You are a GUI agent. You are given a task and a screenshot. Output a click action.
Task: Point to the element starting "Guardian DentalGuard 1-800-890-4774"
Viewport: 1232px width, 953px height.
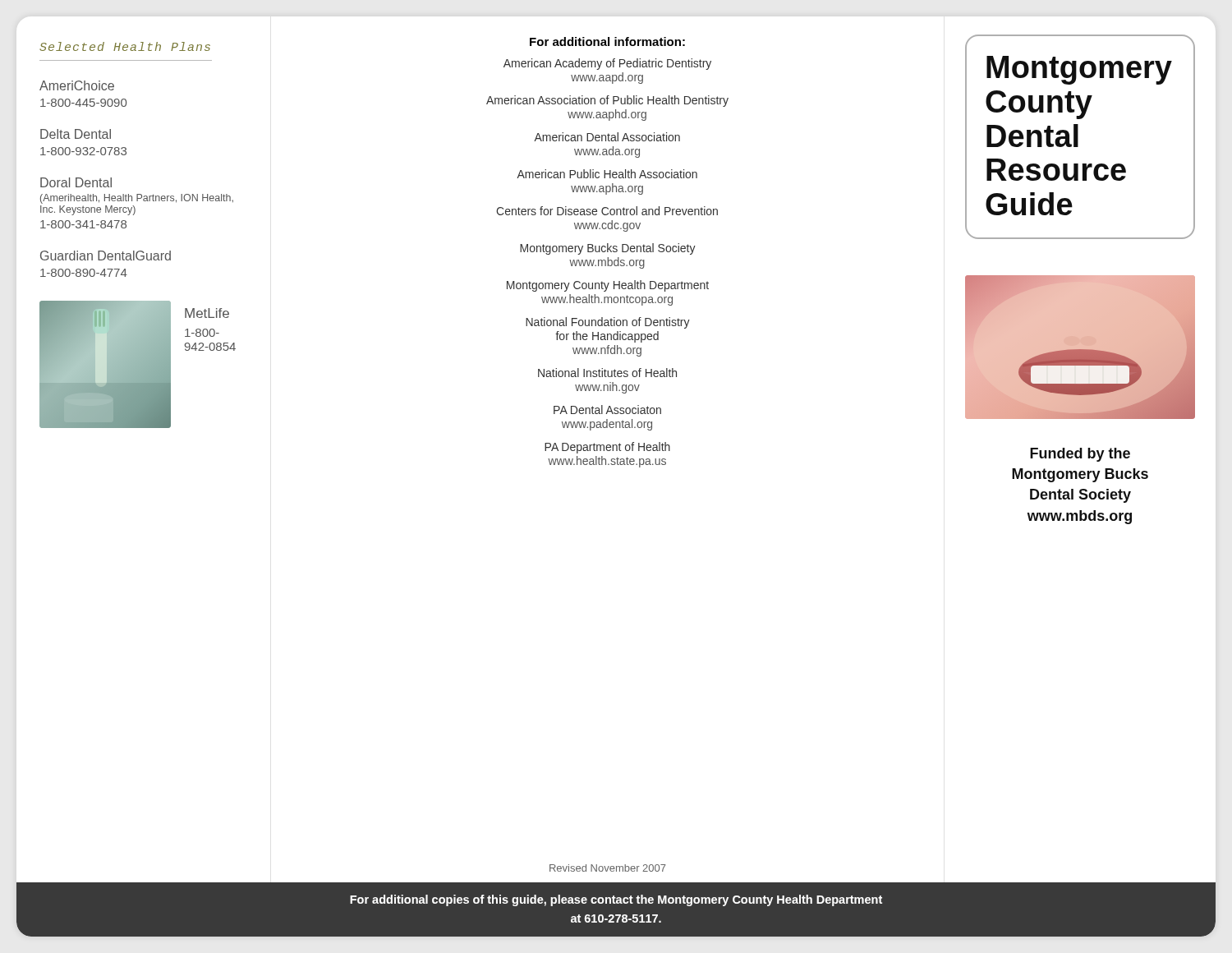pyautogui.click(x=145, y=264)
